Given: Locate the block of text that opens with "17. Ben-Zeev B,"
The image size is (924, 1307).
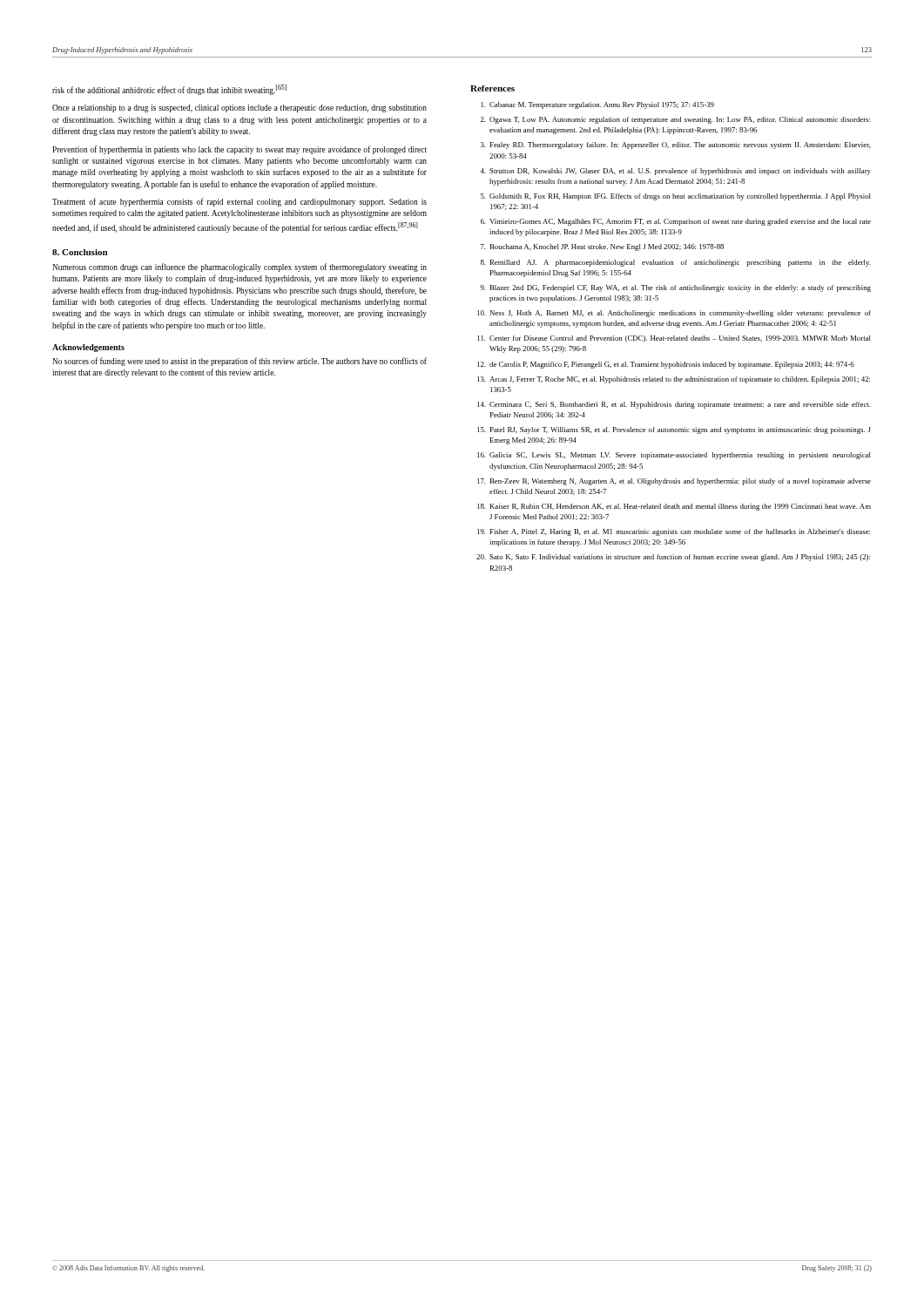Looking at the screenshot, I should [x=671, y=486].
